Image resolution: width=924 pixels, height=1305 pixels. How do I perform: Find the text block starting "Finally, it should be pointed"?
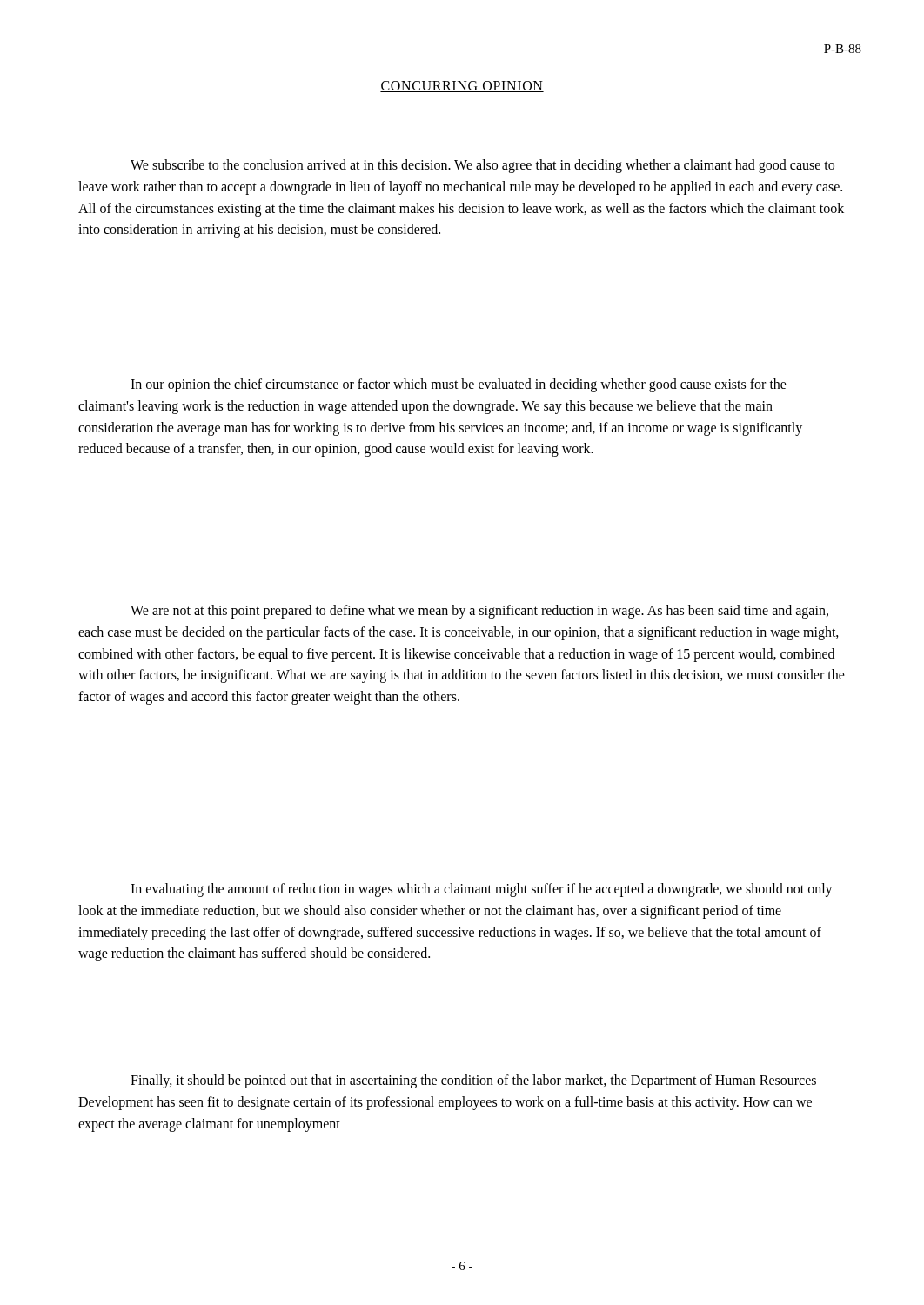tap(462, 1102)
